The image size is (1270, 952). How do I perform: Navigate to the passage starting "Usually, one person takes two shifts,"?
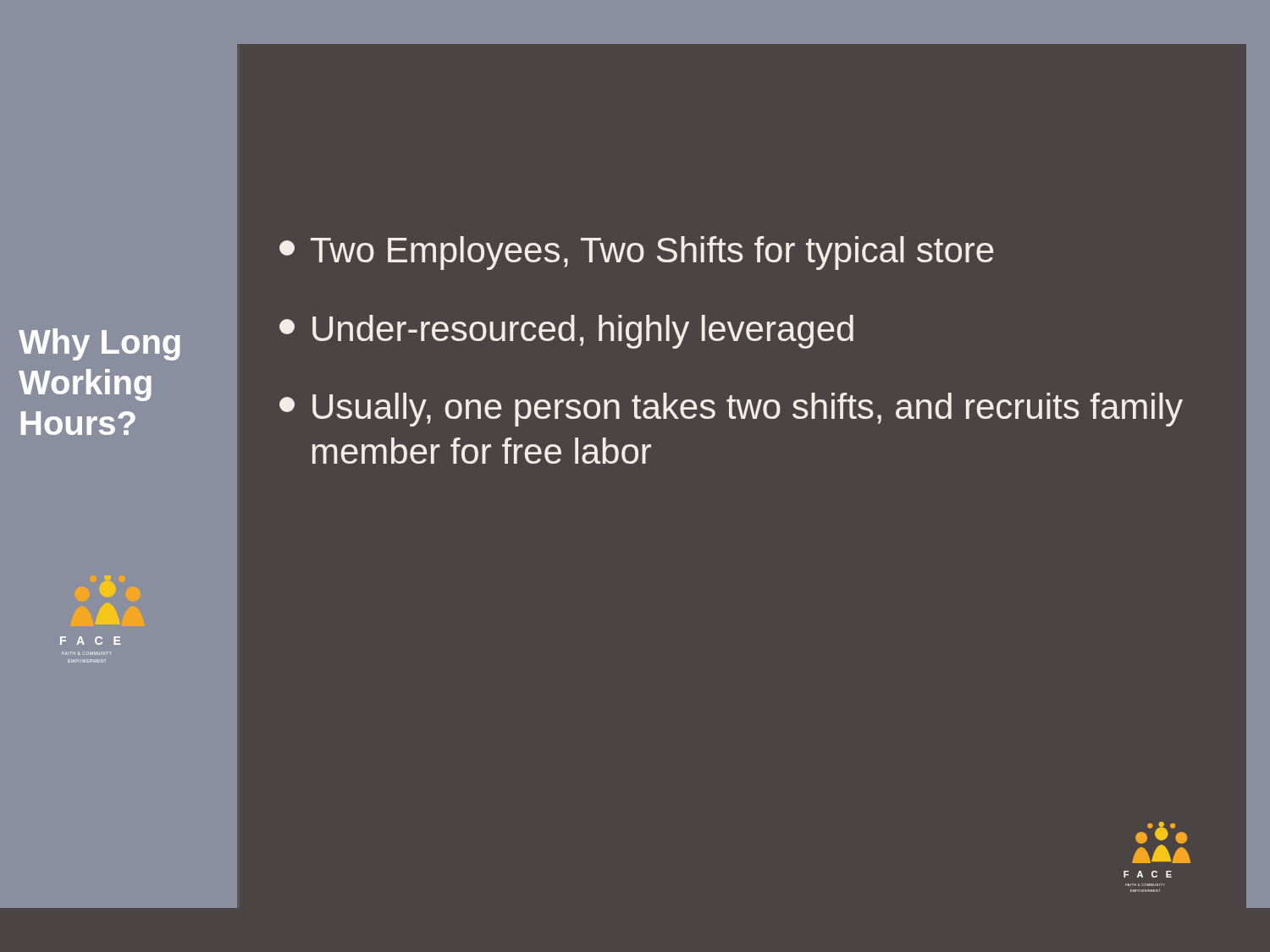(x=745, y=429)
